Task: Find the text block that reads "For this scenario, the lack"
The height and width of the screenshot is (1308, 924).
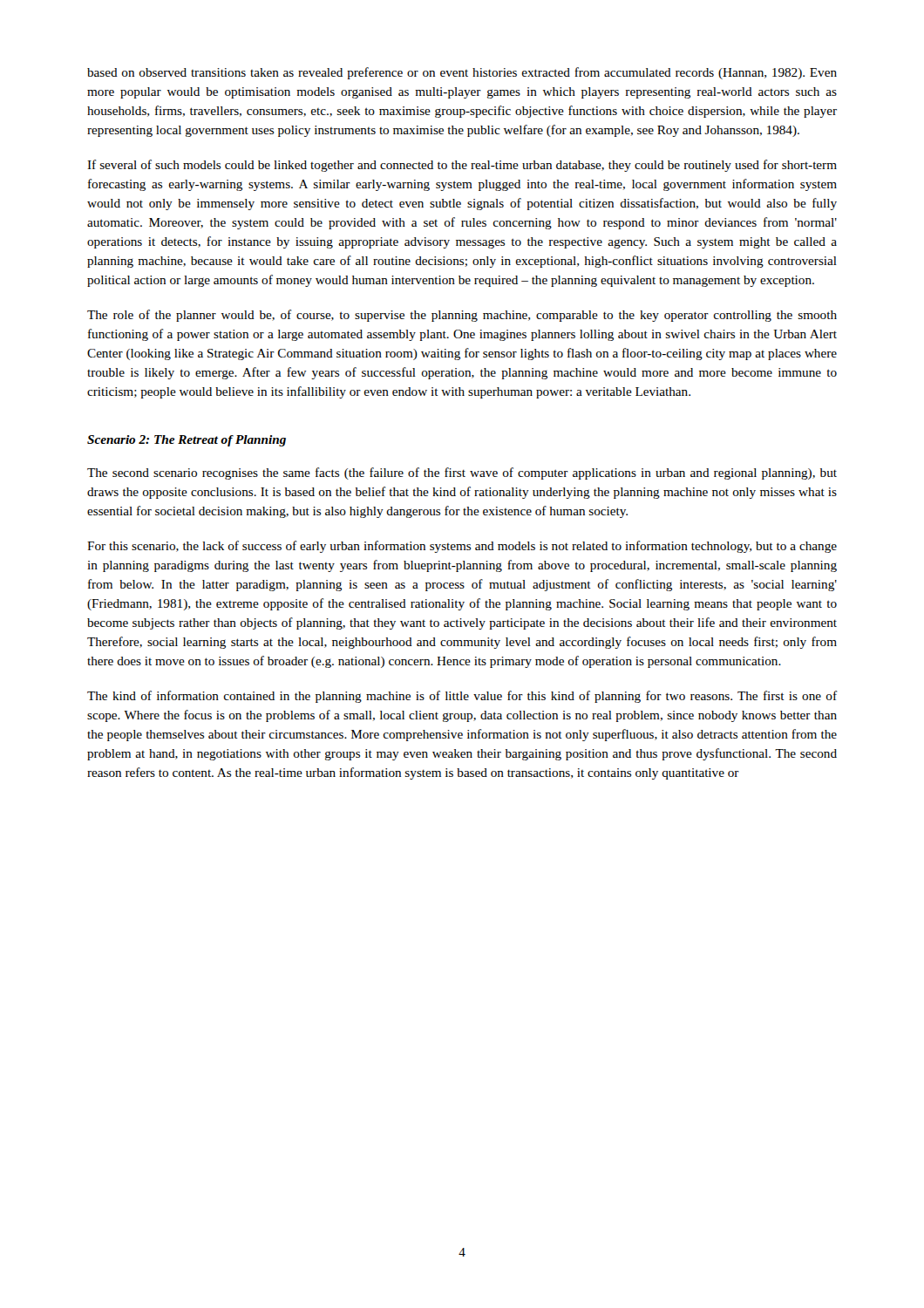Action: pos(462,603)
